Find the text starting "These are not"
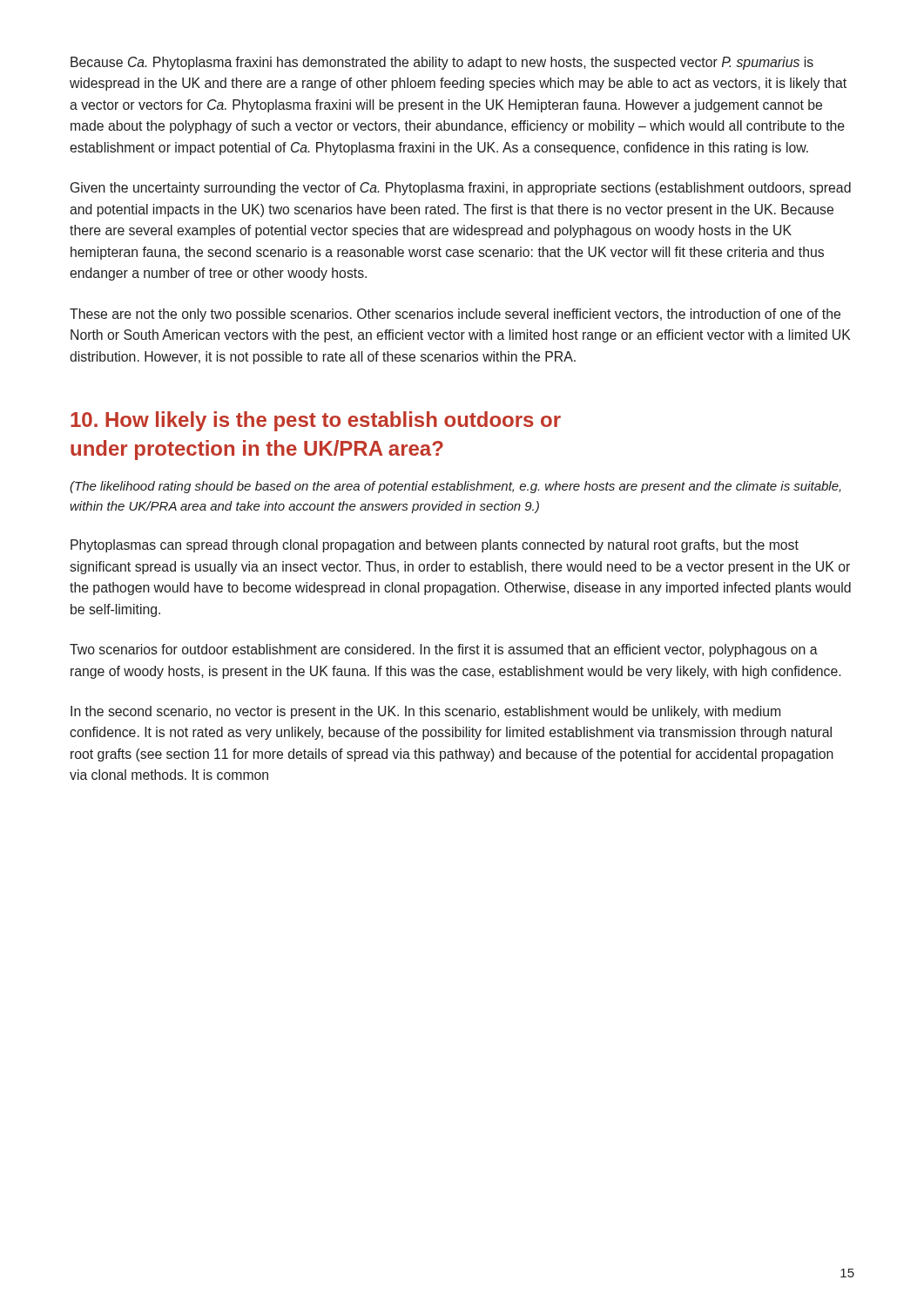This screenshot has height=1307, width=924. (460, 335)
